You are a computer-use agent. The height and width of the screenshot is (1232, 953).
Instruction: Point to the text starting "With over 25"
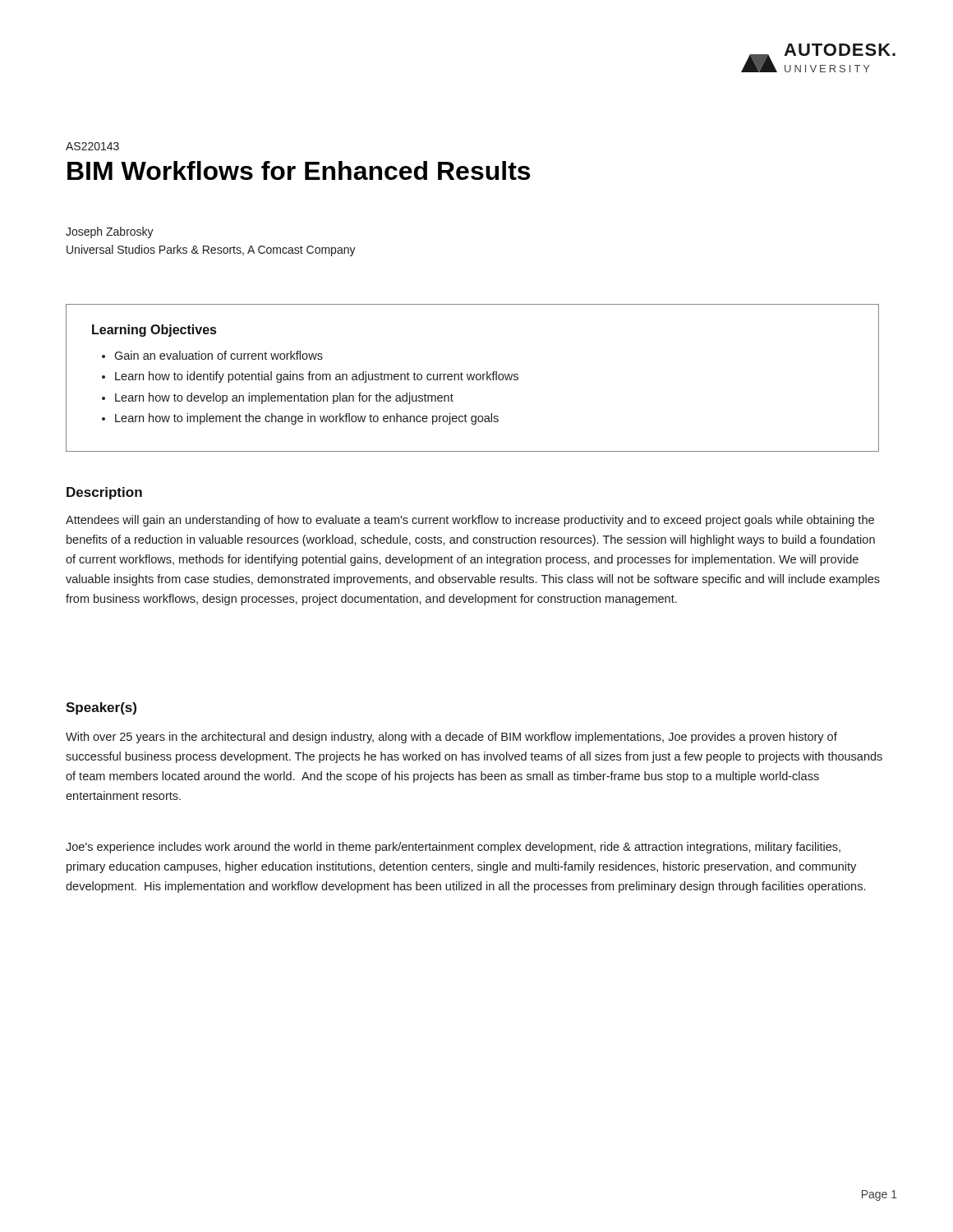tap(474, 766)
